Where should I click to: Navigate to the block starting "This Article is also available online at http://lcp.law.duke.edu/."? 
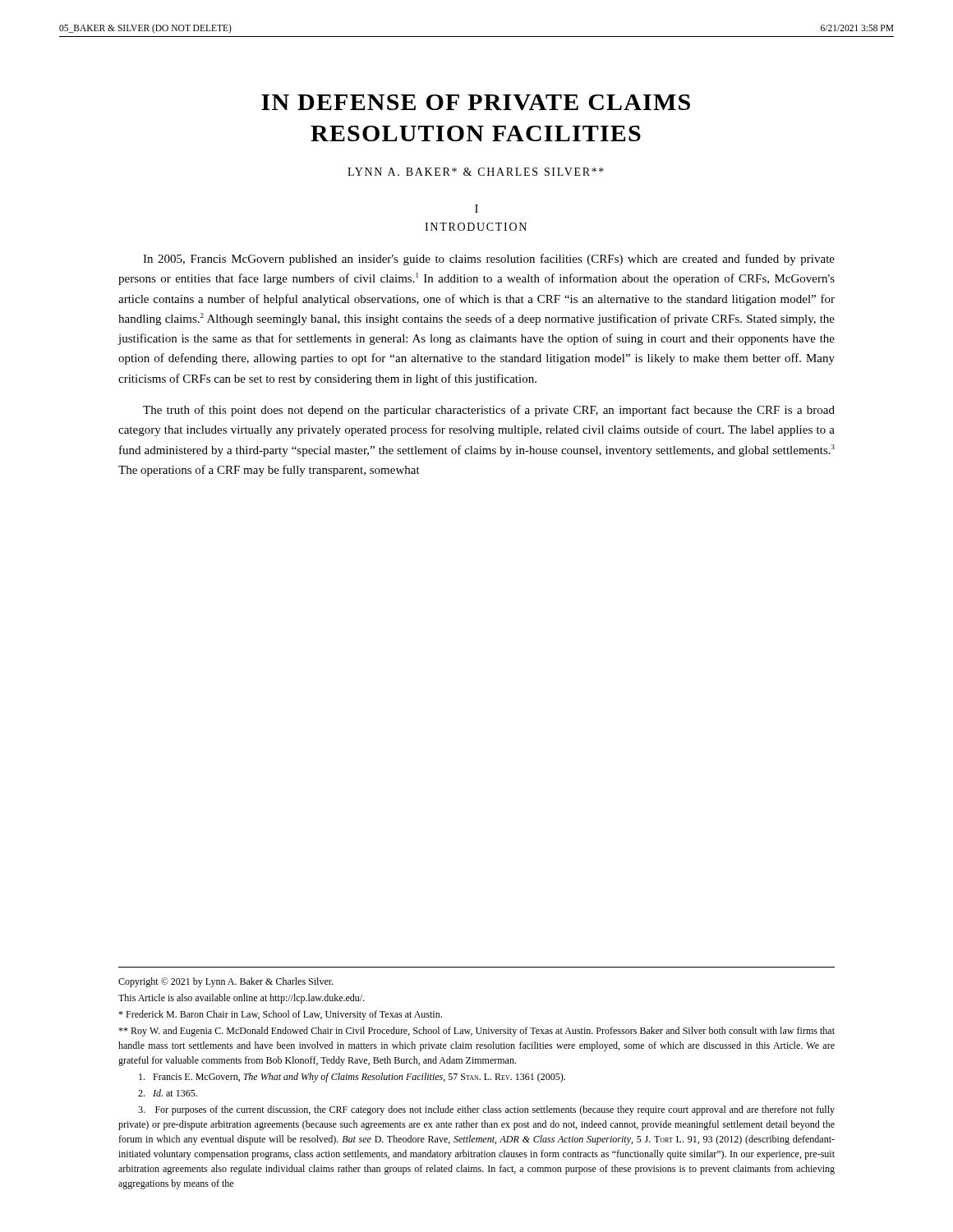242,998
